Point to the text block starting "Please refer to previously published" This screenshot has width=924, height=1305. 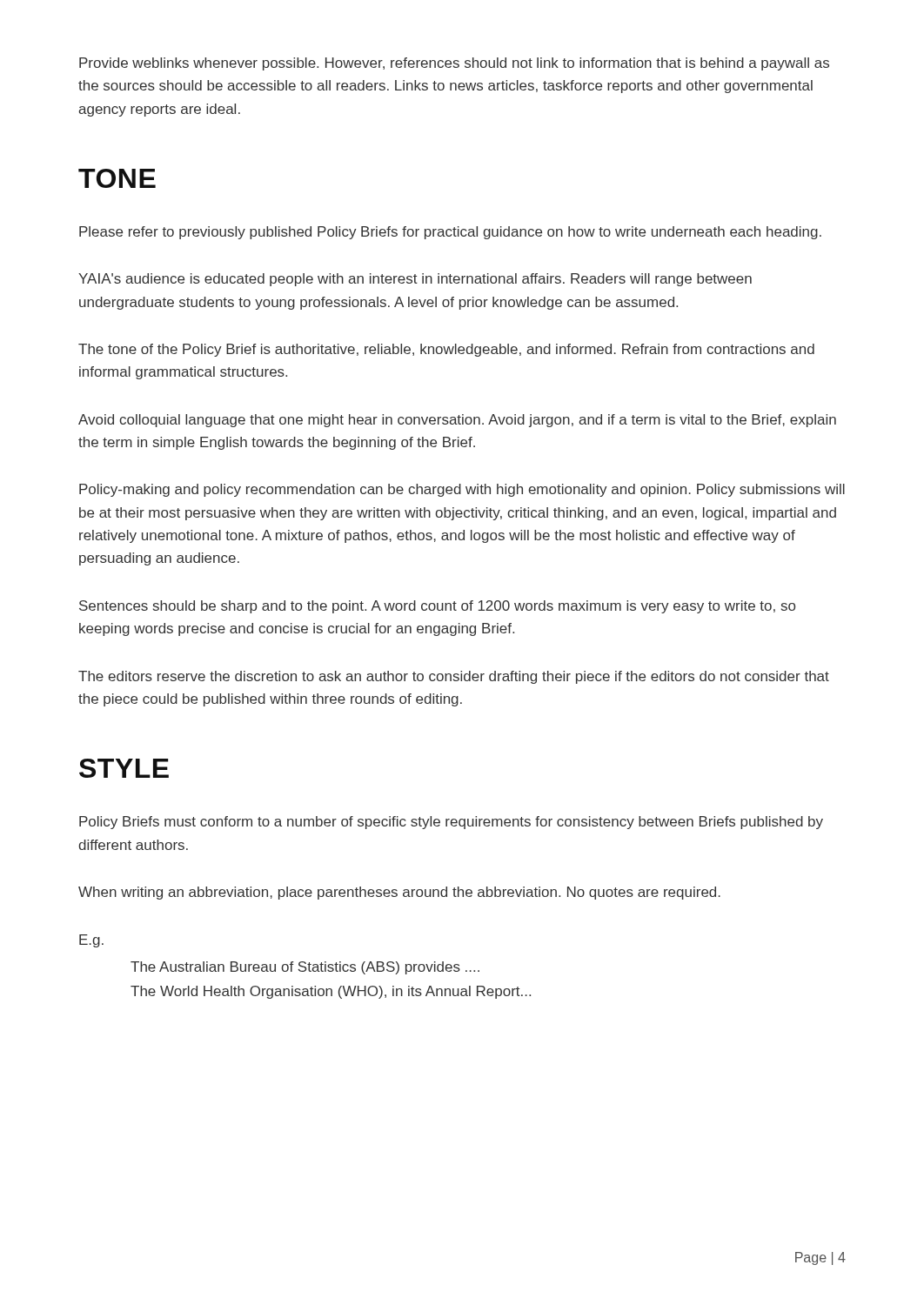[x=450, y=232]
